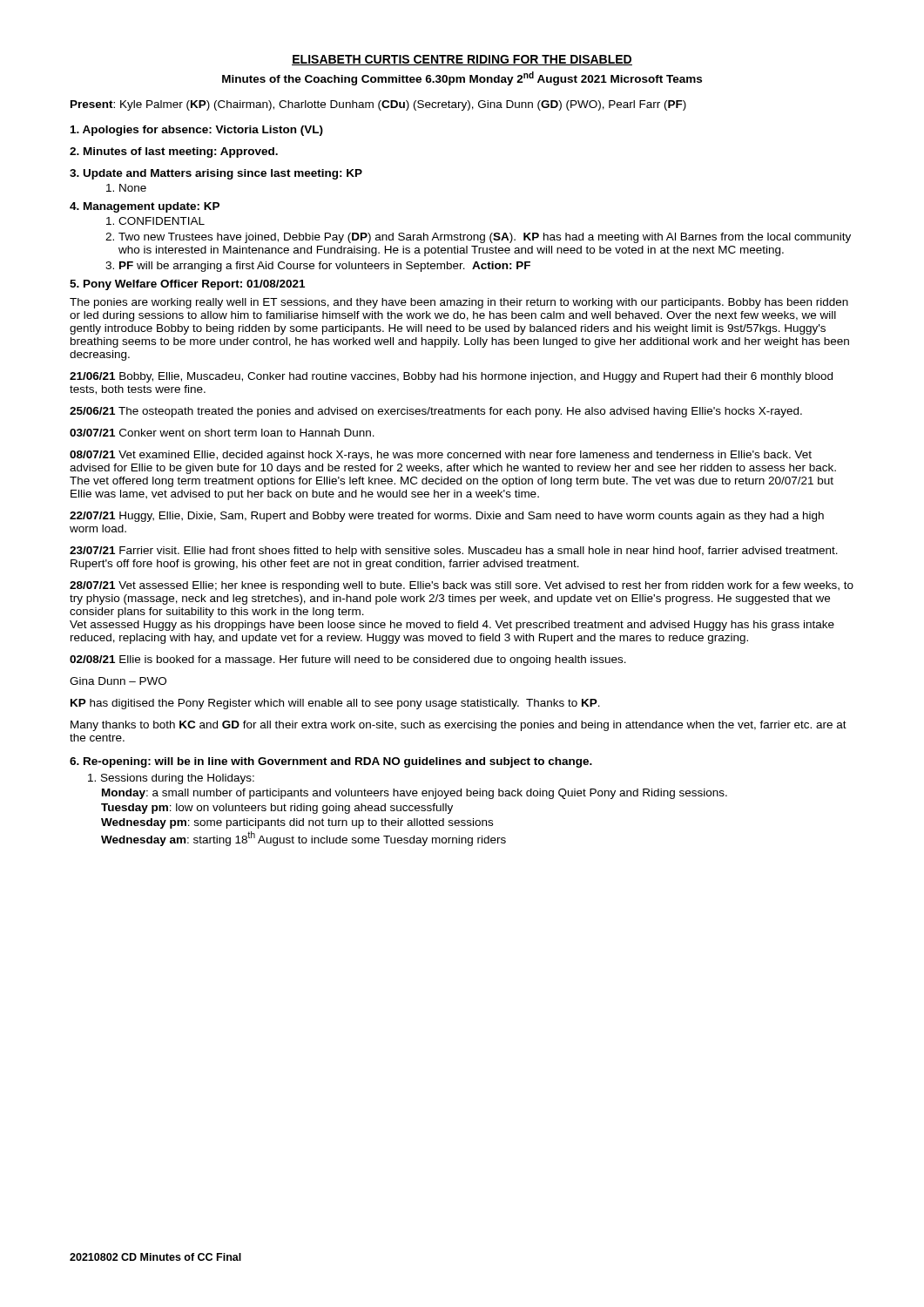The width and height of the screenshot is (924, 1307).
Task: Click the section header that begins "5. Pony Welfare Officer Report:"
Action: 188,283
